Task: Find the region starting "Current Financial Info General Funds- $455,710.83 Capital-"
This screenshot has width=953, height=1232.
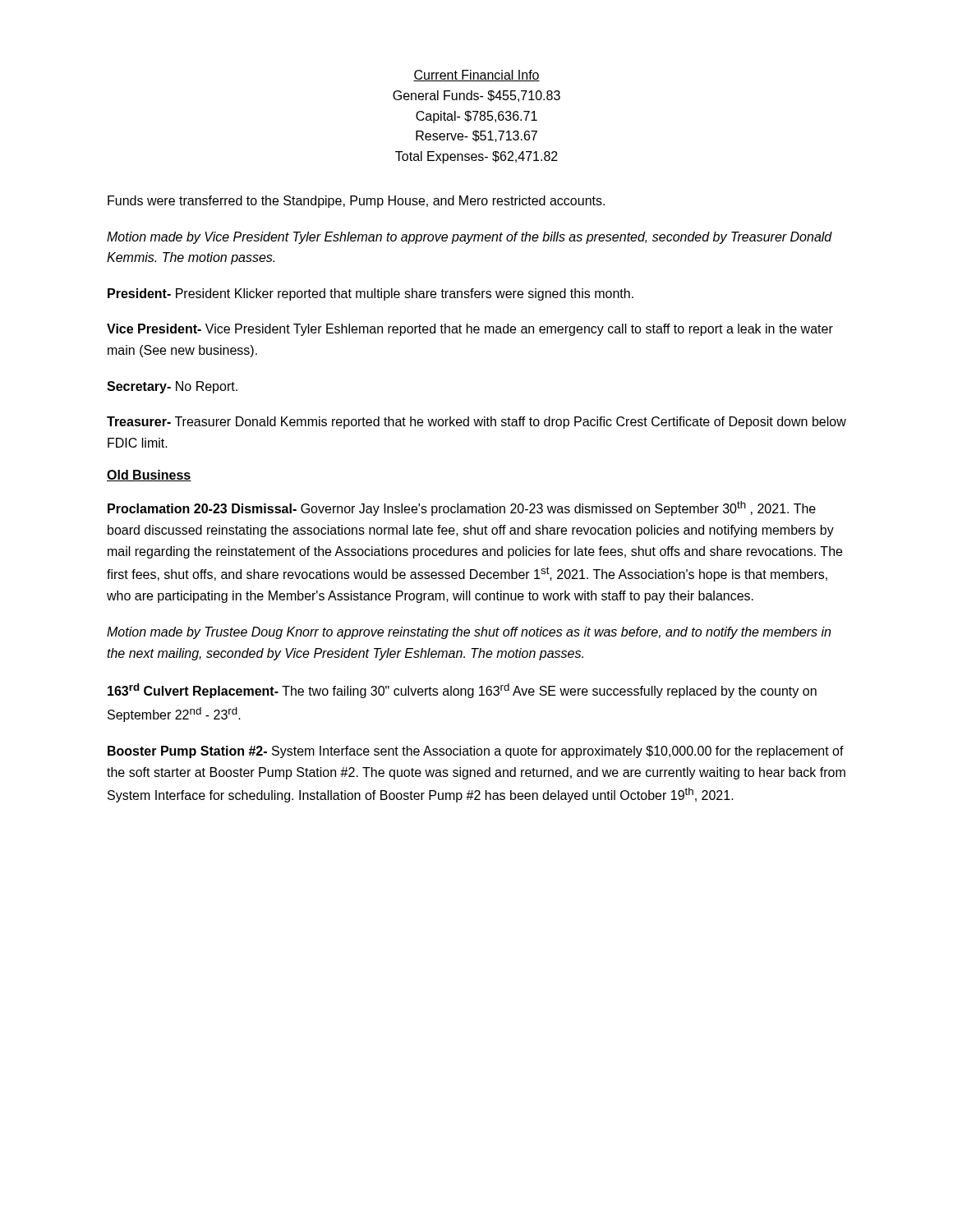Action: [476, 116]
